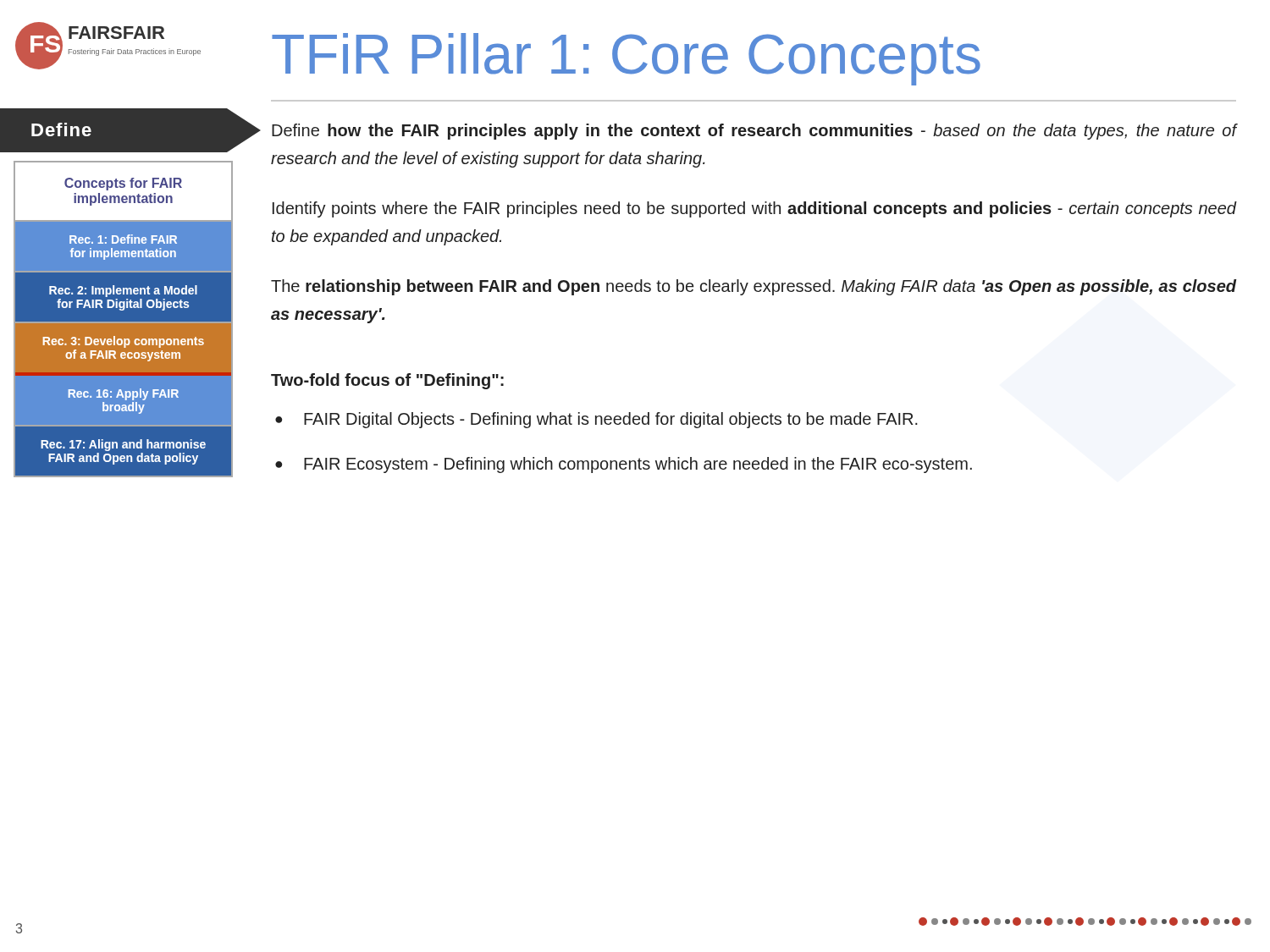Click on the infographic
1270x952 pixels.
click(x=123, y=319)
